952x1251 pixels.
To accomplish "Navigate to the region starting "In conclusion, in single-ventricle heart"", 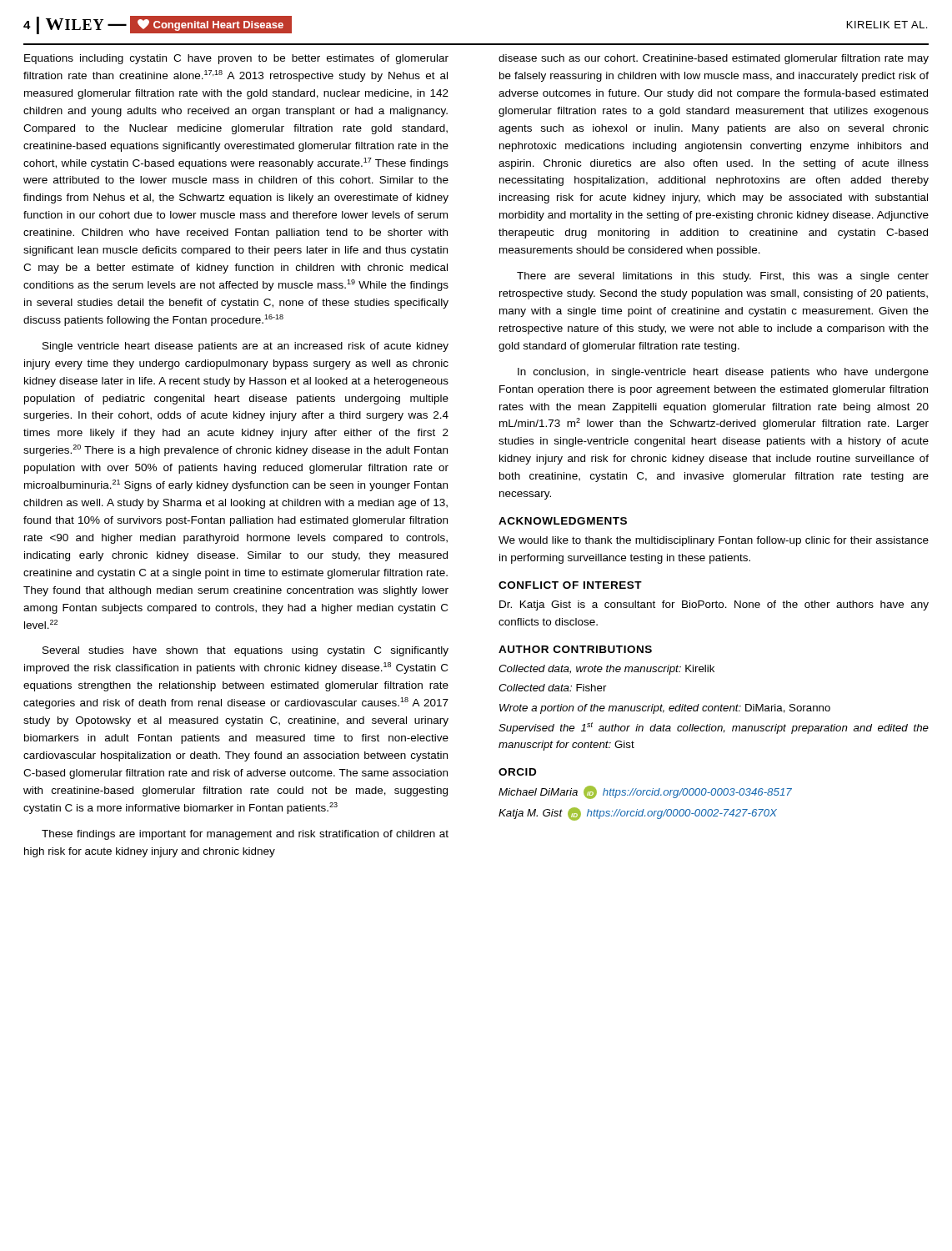I will 714,433.
